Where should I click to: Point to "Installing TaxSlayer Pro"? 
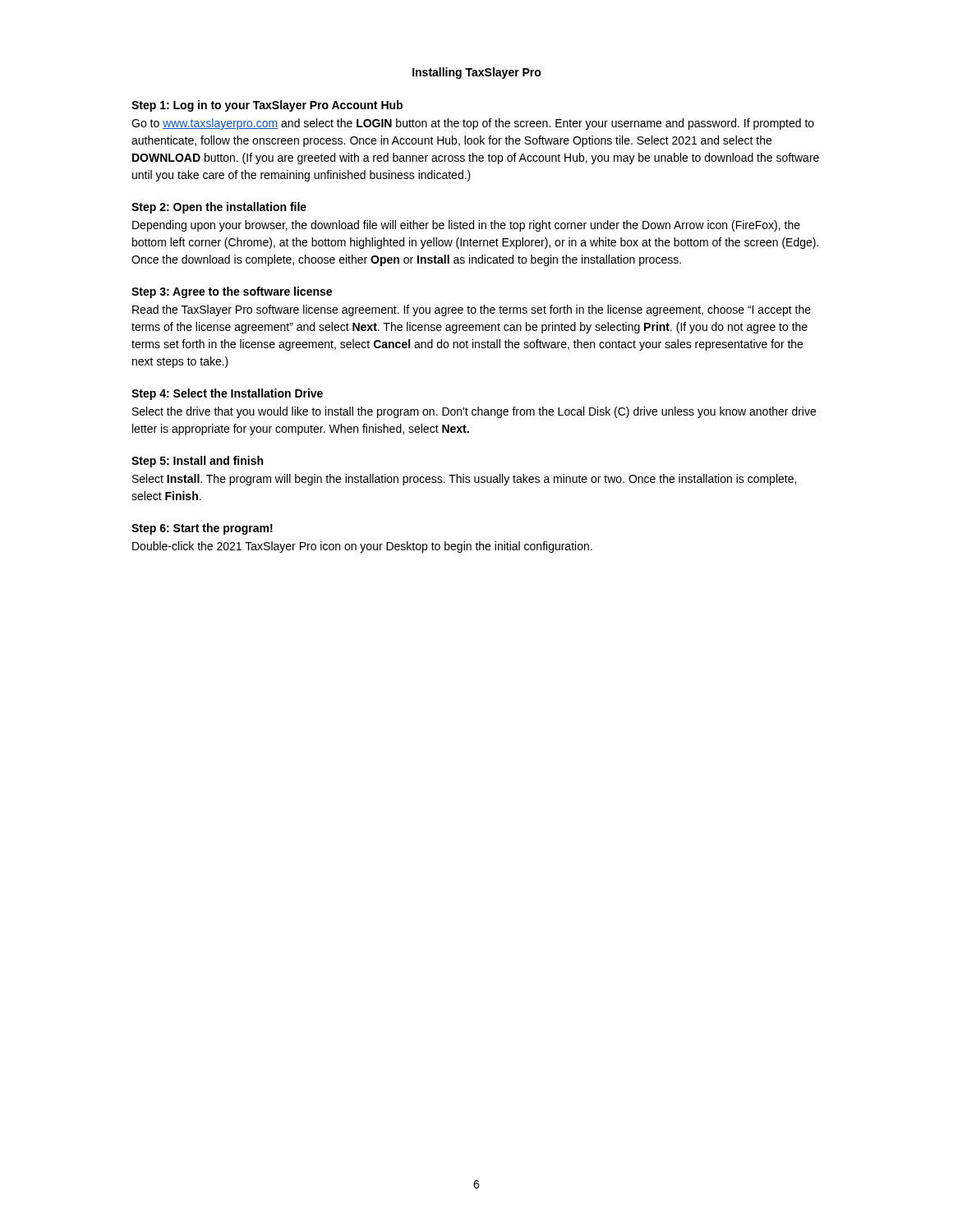(476, 72)
